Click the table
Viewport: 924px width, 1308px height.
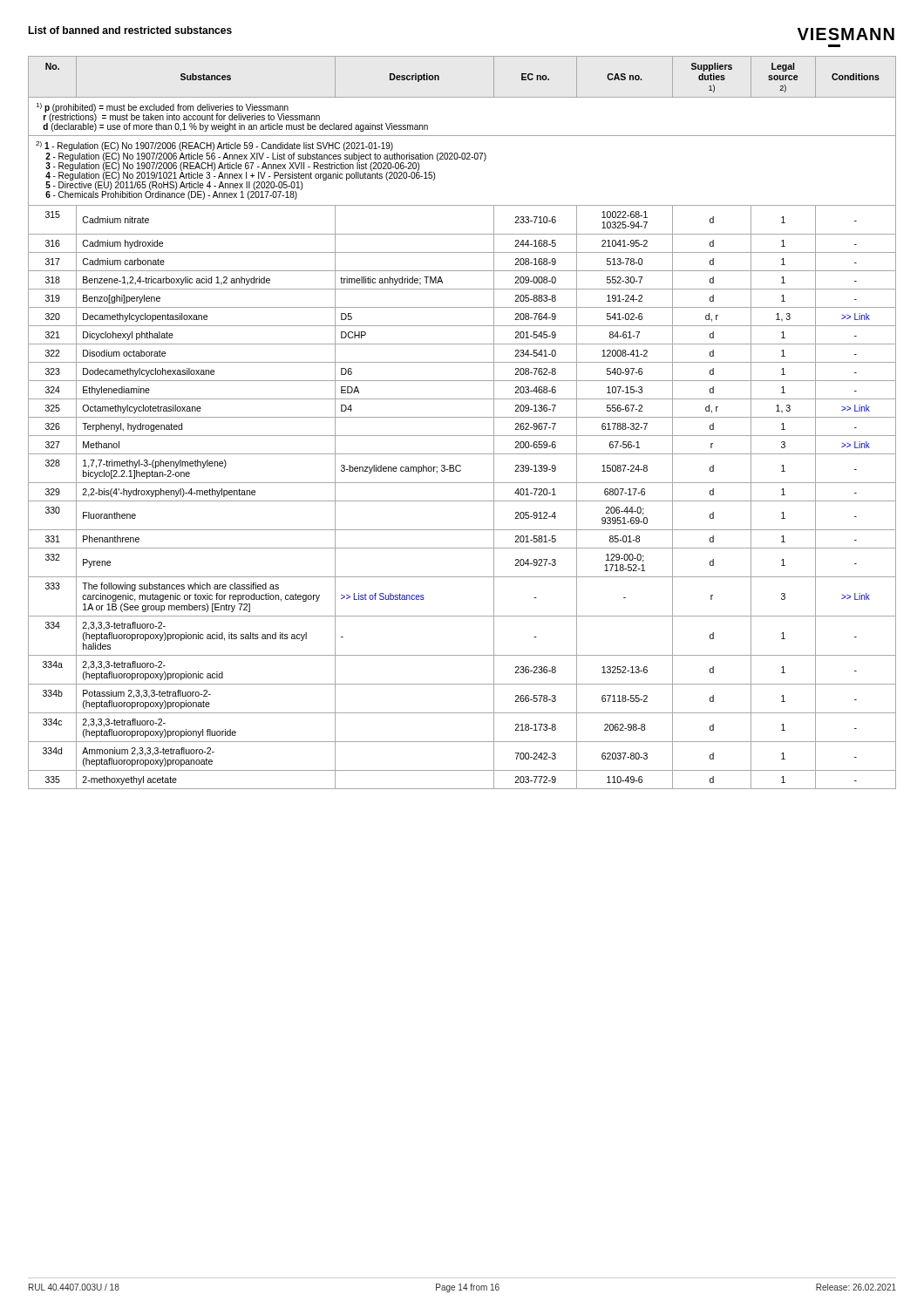click(462, 422)
